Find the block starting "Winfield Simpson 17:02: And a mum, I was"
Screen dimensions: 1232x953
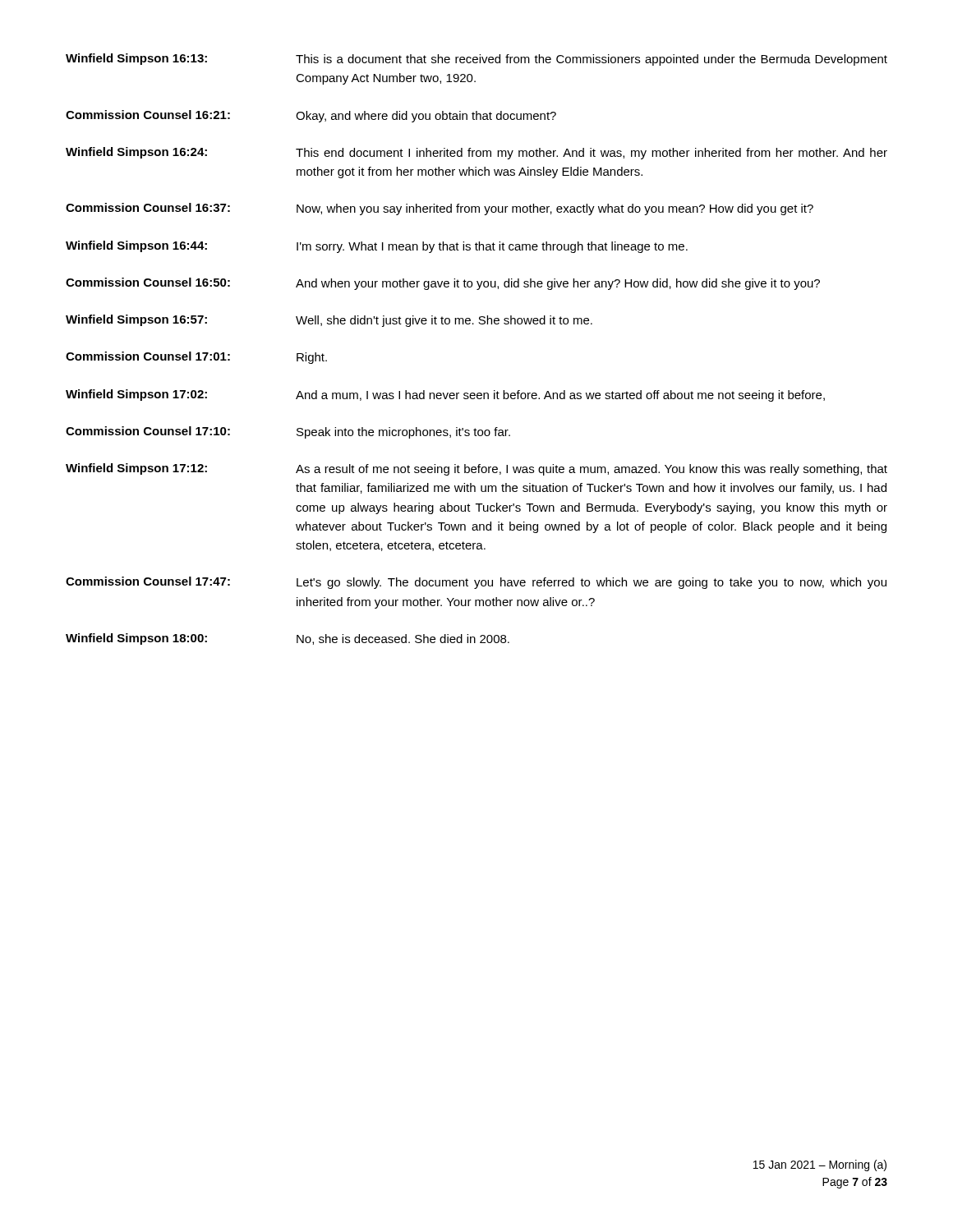click(476, 394)
